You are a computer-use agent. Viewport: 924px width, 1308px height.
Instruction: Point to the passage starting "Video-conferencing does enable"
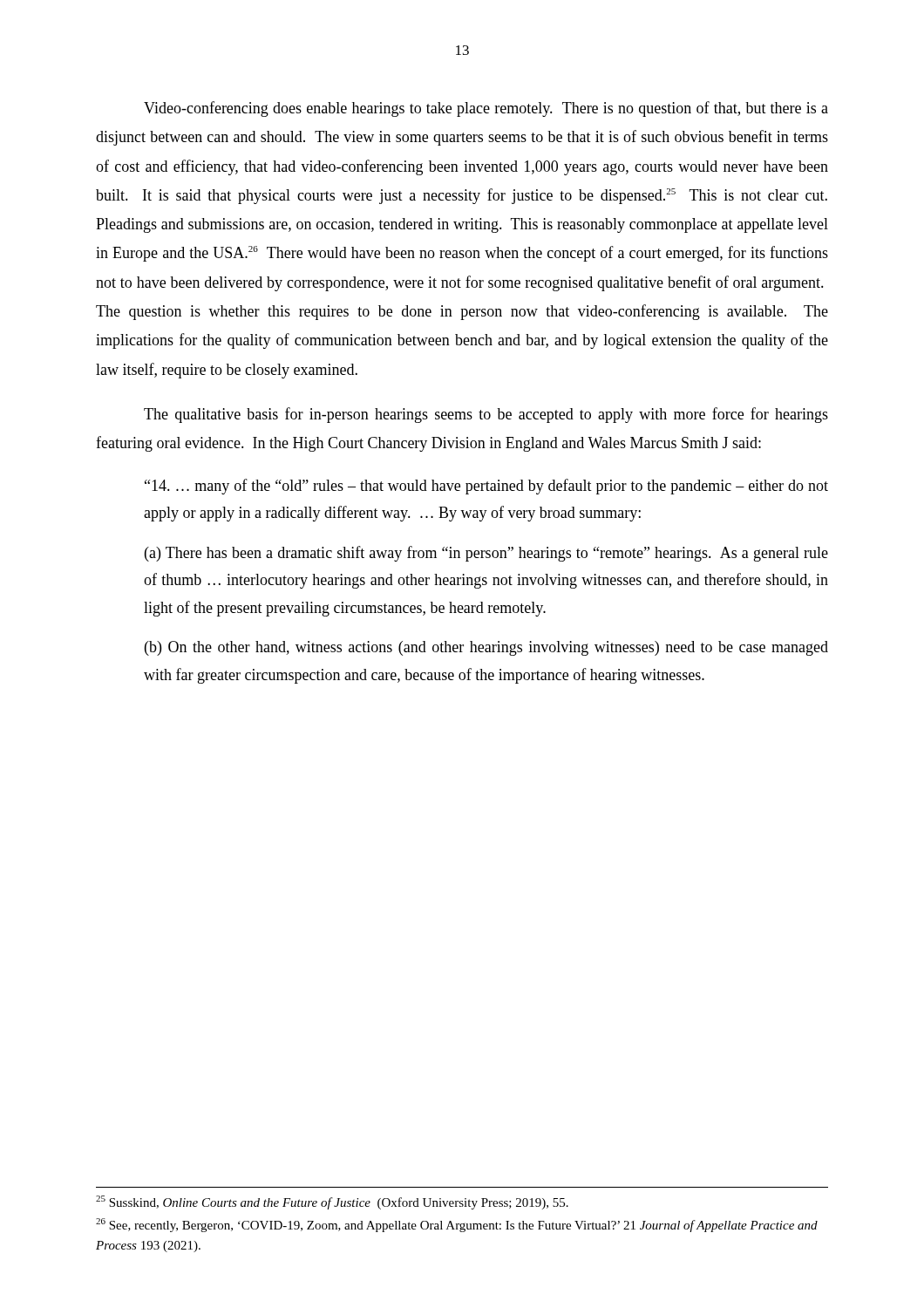(x=462, y=239)
